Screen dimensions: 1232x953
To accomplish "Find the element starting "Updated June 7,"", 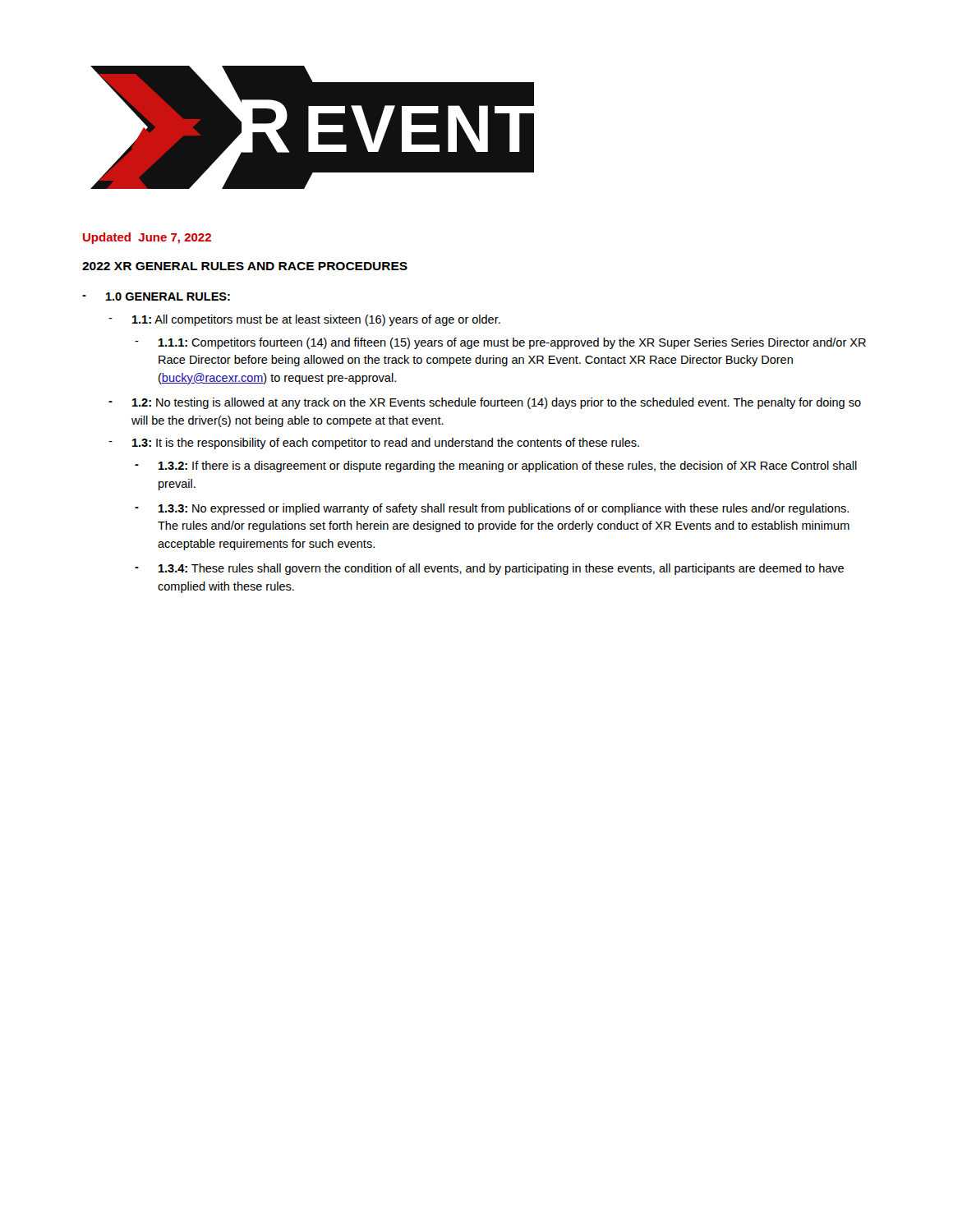I will pyautogui.click(x=147, y=237).
